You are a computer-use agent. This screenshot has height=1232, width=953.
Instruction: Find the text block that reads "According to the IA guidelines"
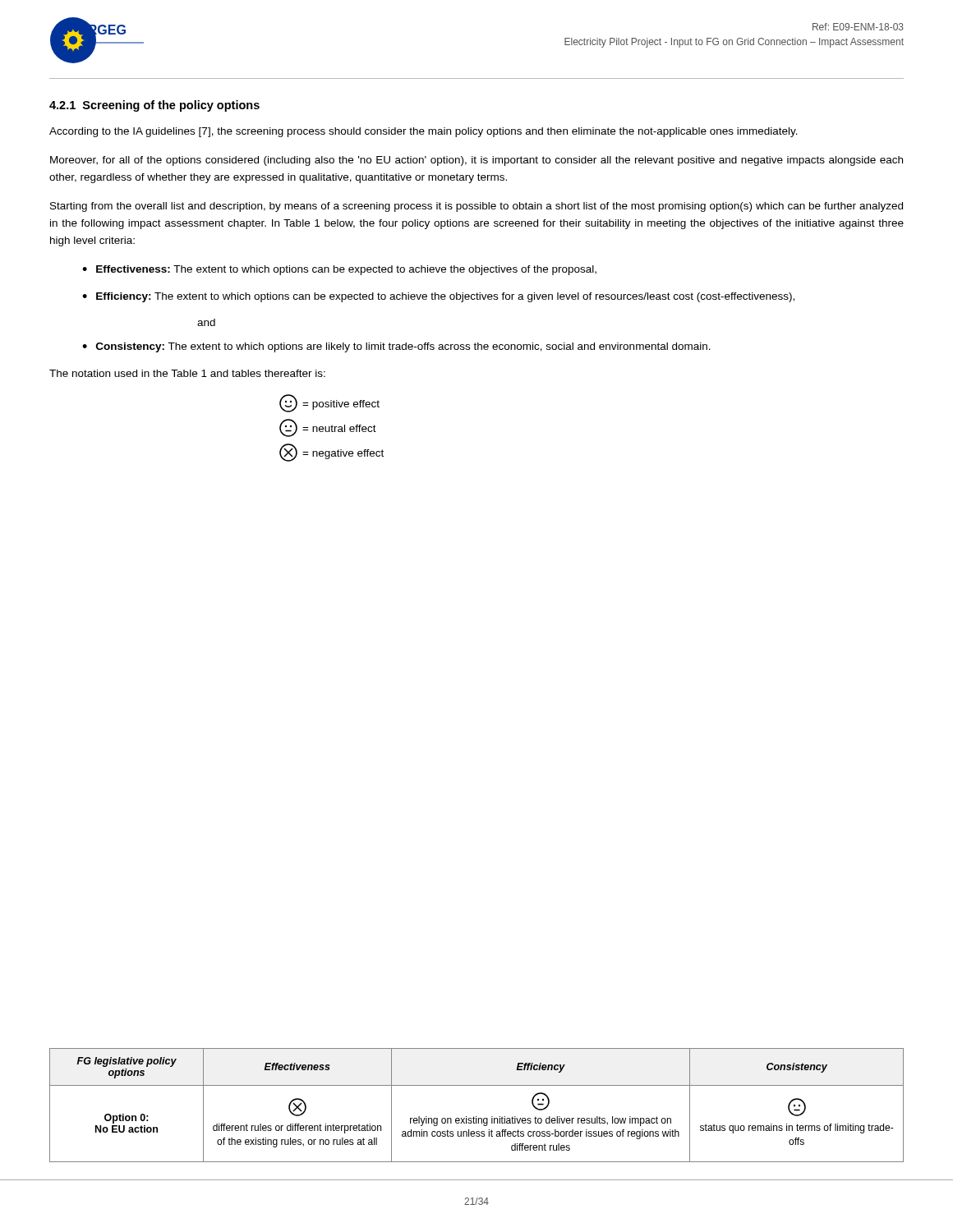[424, 131]
